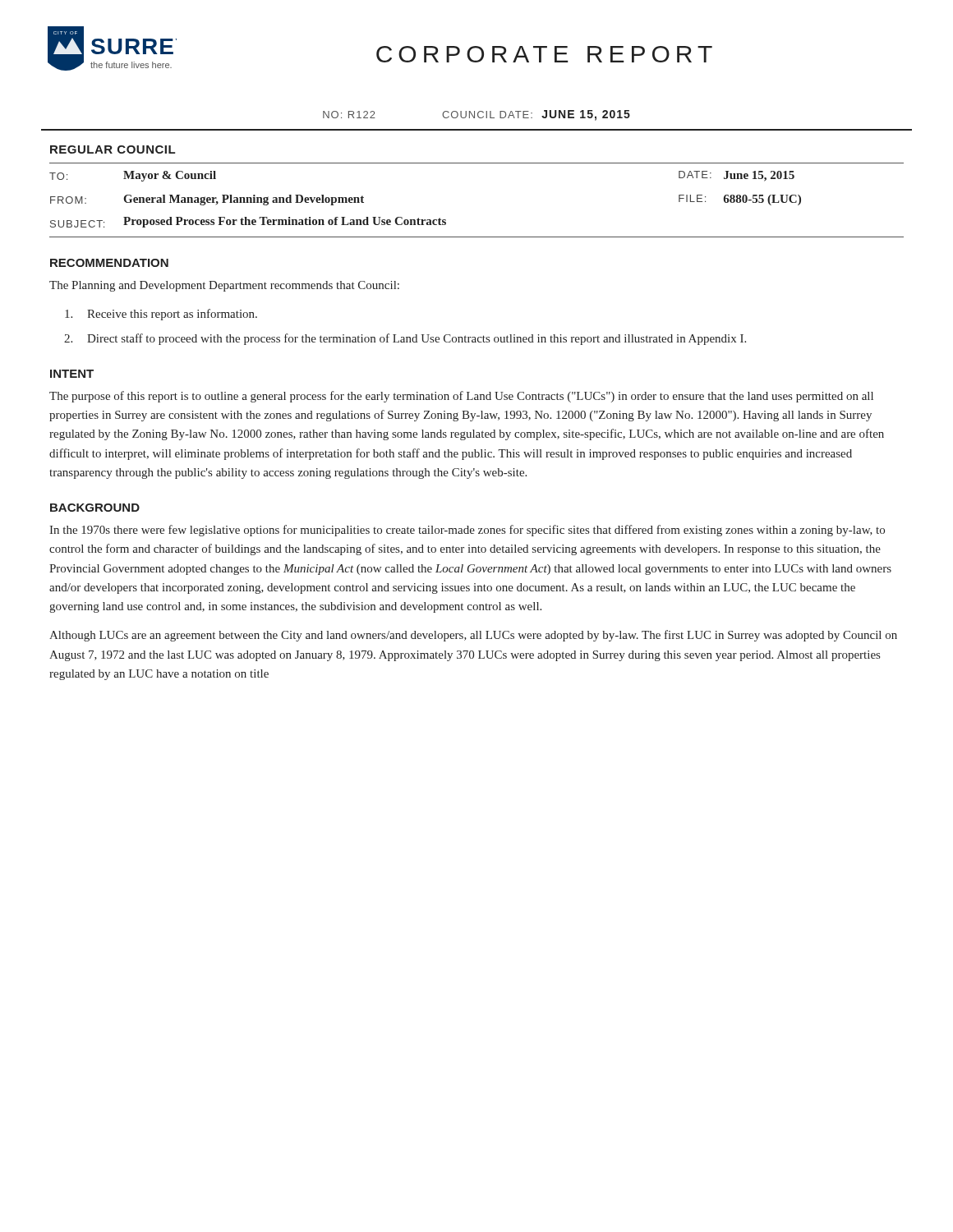The height and width of the screenshot is (1232, 953).
Task: Click on the text starting "CORPORATE REPORT"
Action: [x=546, y=53]
